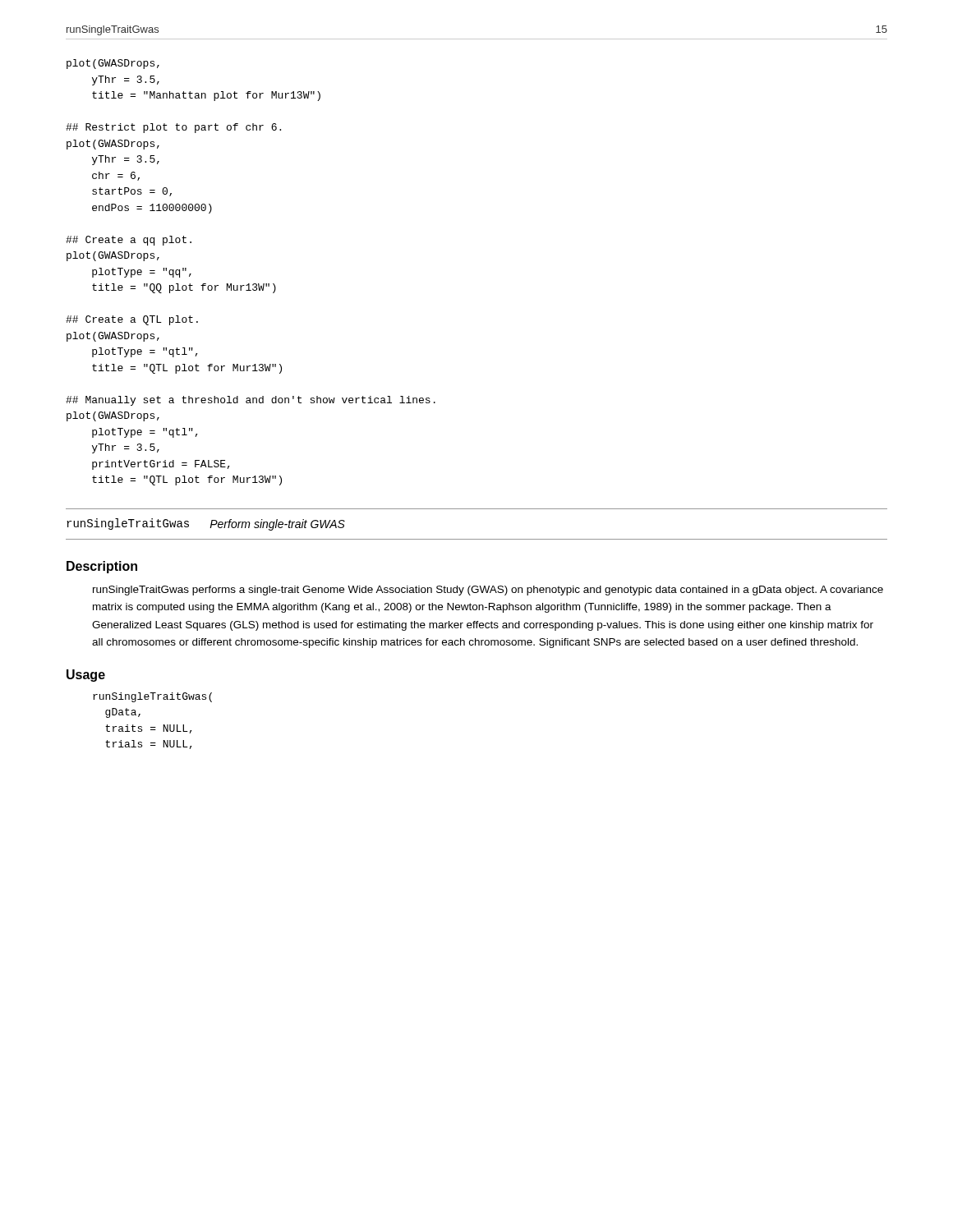Click on the text block with the text "plot(GWASDrops, yThr = 3.5, title = "Manhattan"

pyautogui.click(x=113, y=64)
